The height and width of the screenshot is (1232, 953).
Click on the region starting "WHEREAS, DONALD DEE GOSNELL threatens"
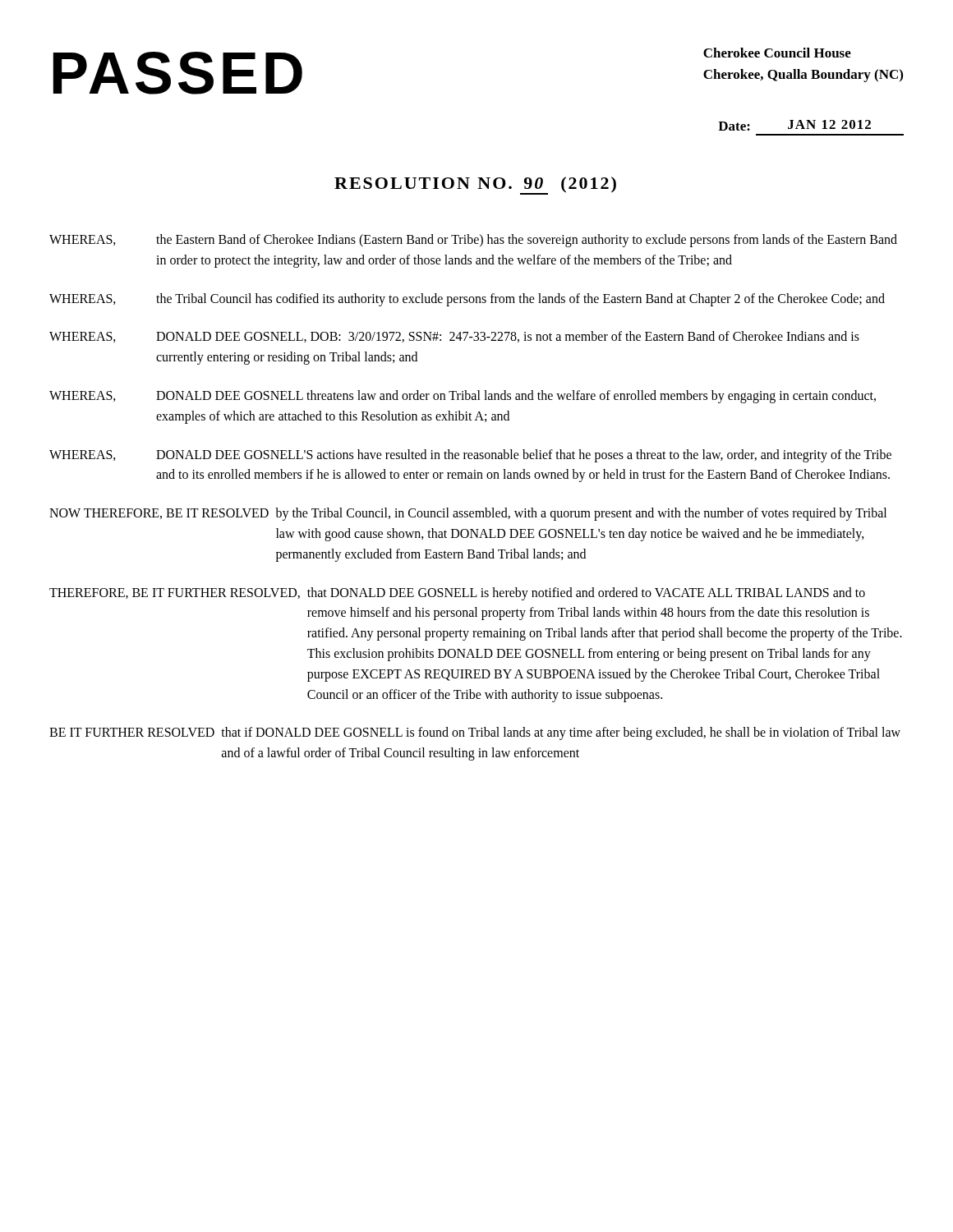pyautogui.click(x=476, y=406)
